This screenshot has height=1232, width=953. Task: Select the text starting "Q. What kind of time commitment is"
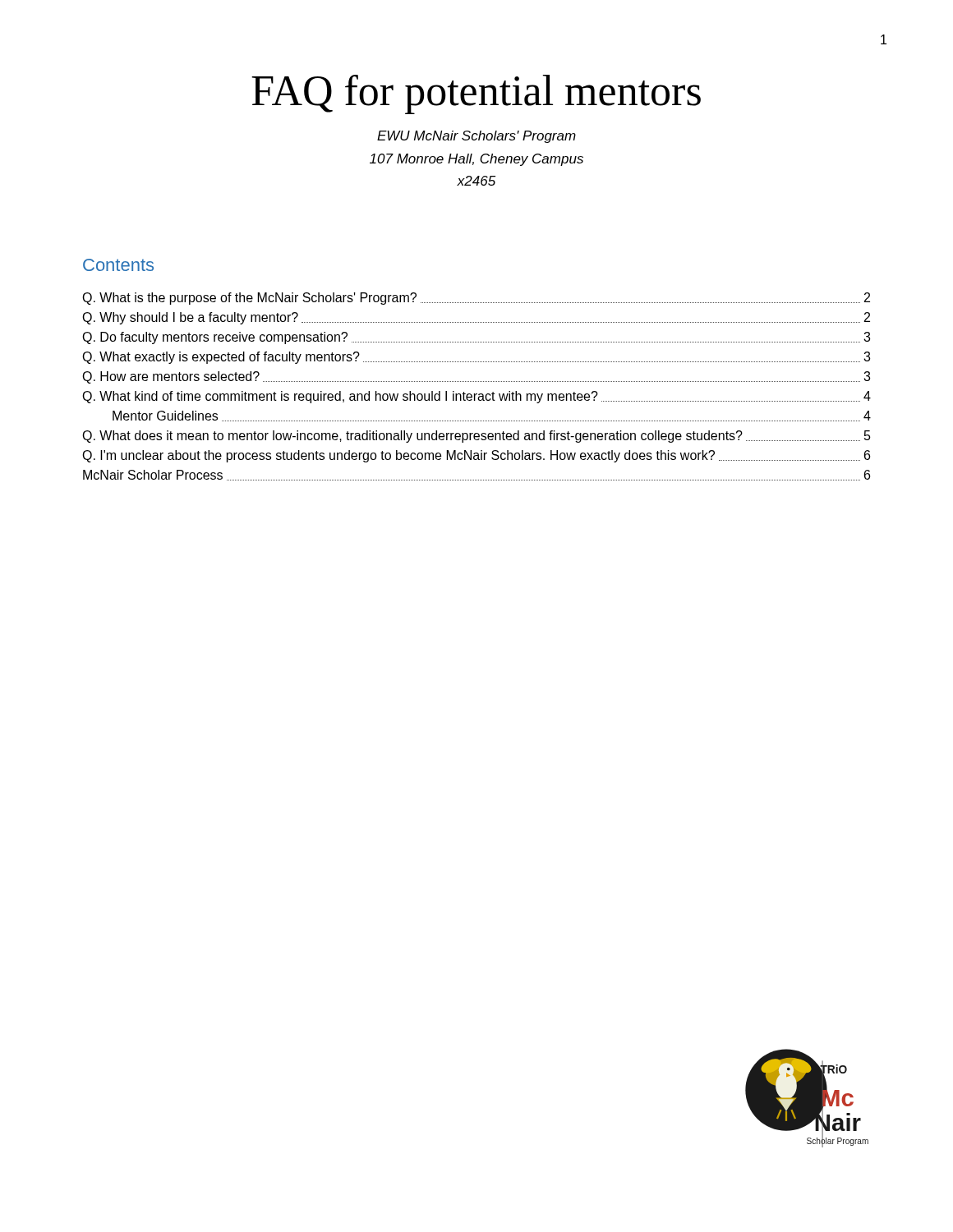tap(476, 397)
